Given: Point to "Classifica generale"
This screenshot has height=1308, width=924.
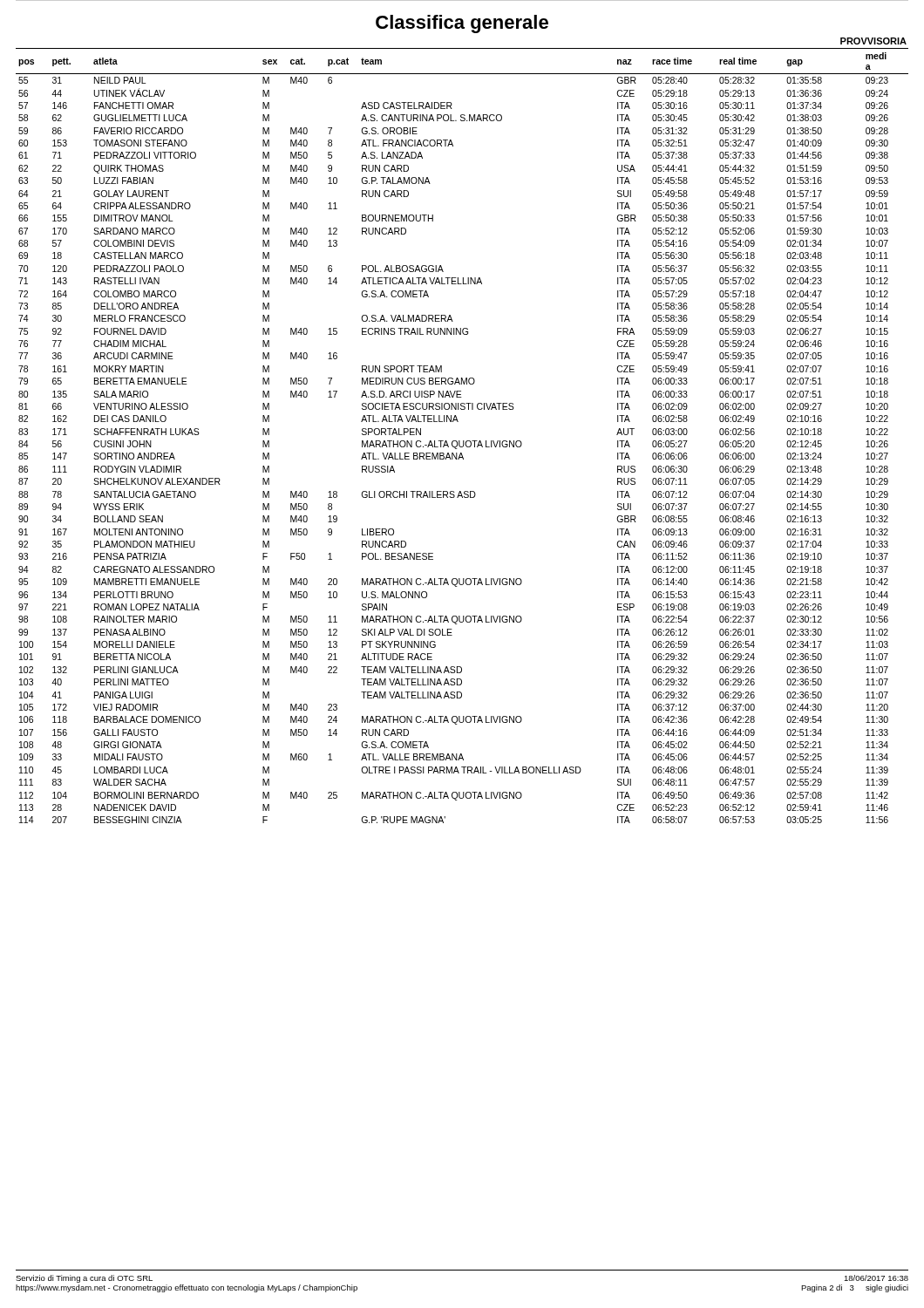Looking at the screenshot, I should pyautogui.click(x=462, y=23).
